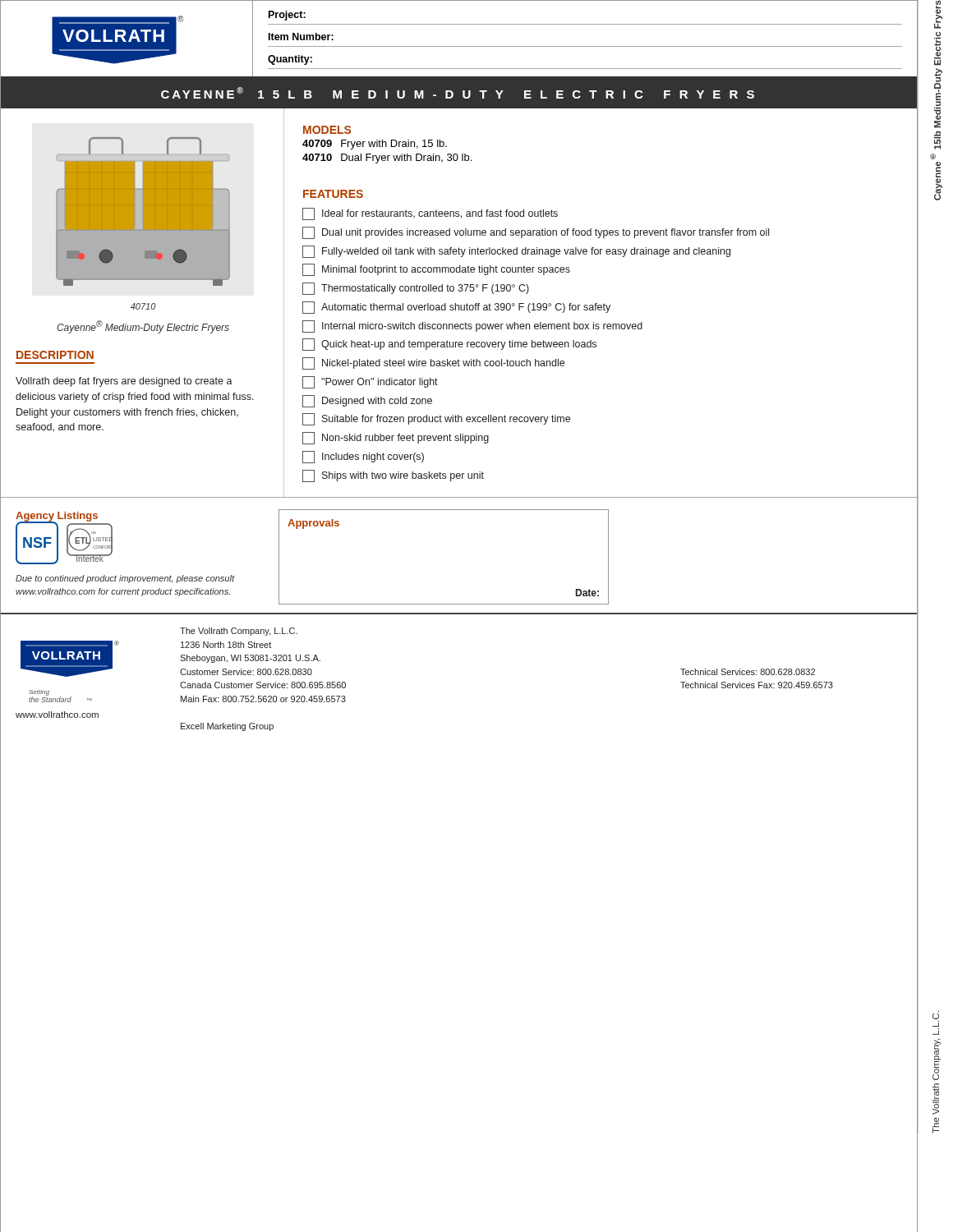
Task: Point to the passage starting "Suitable for frozen product with excellent recovery time"
Action: coord(436,420)
